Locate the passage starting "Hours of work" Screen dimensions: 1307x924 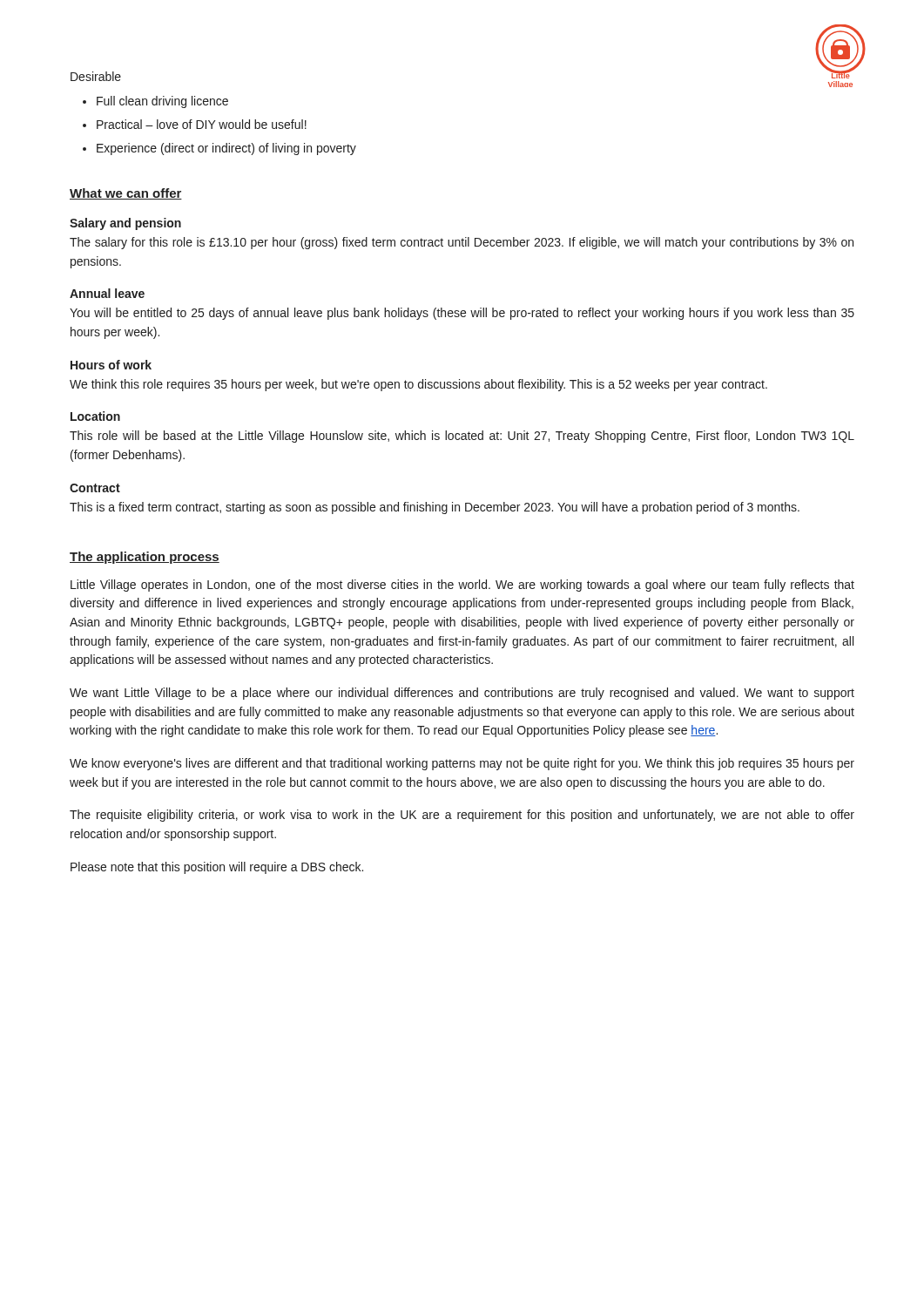(111, 365)
